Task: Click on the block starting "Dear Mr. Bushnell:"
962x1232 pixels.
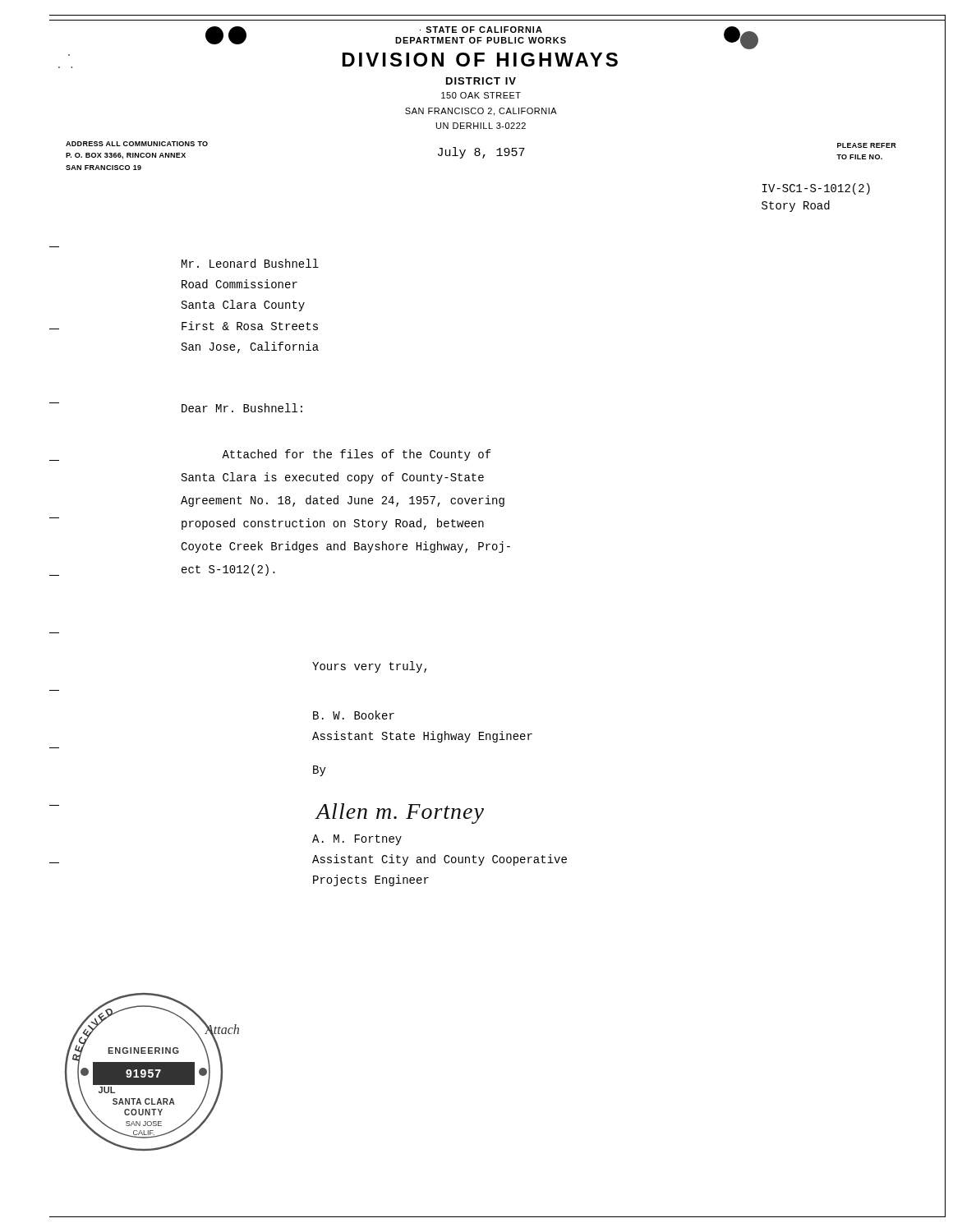Action: click(243, 409)
